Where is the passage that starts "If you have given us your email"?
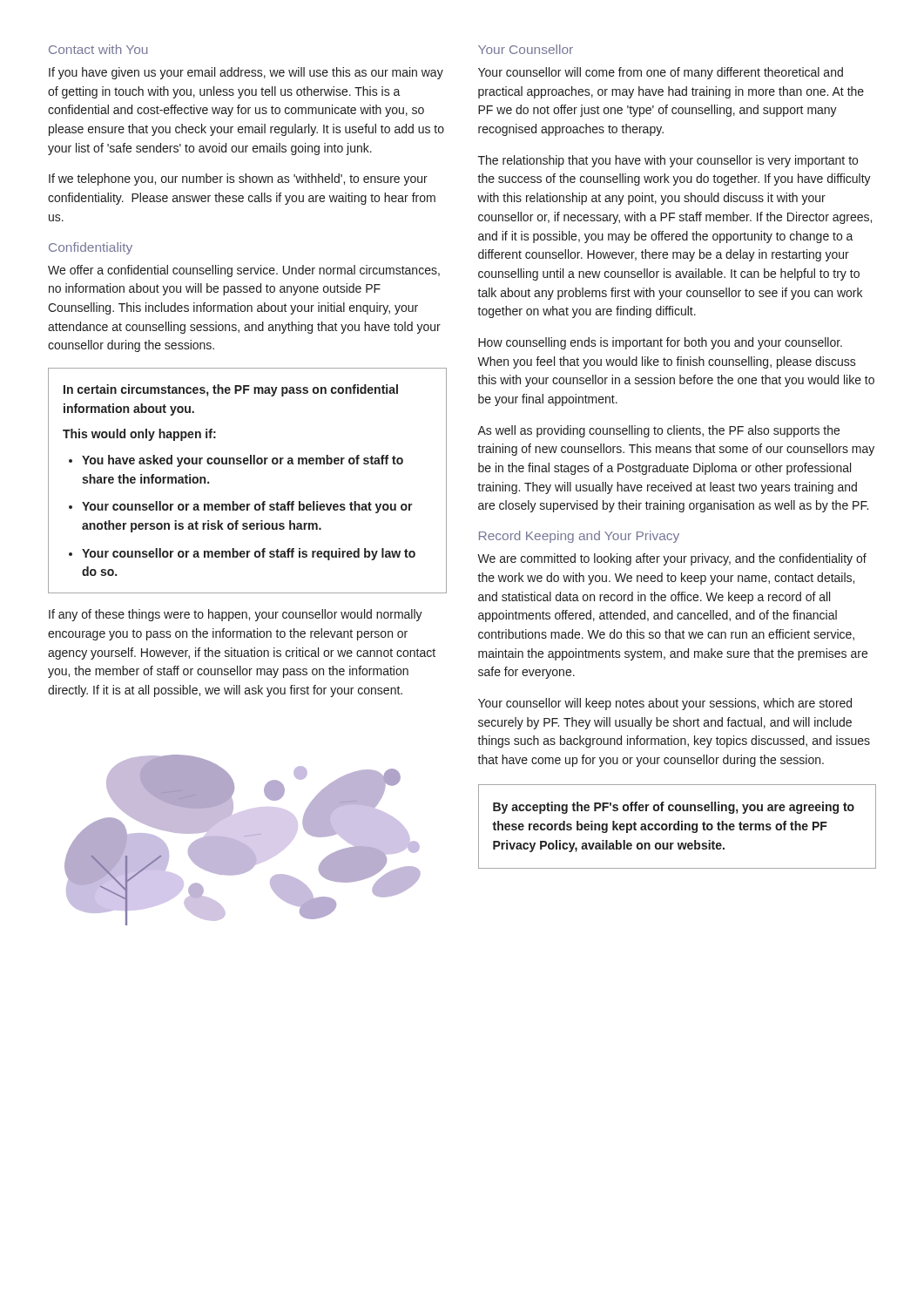The image size is (924, 1307). click(x=247, y=111)
